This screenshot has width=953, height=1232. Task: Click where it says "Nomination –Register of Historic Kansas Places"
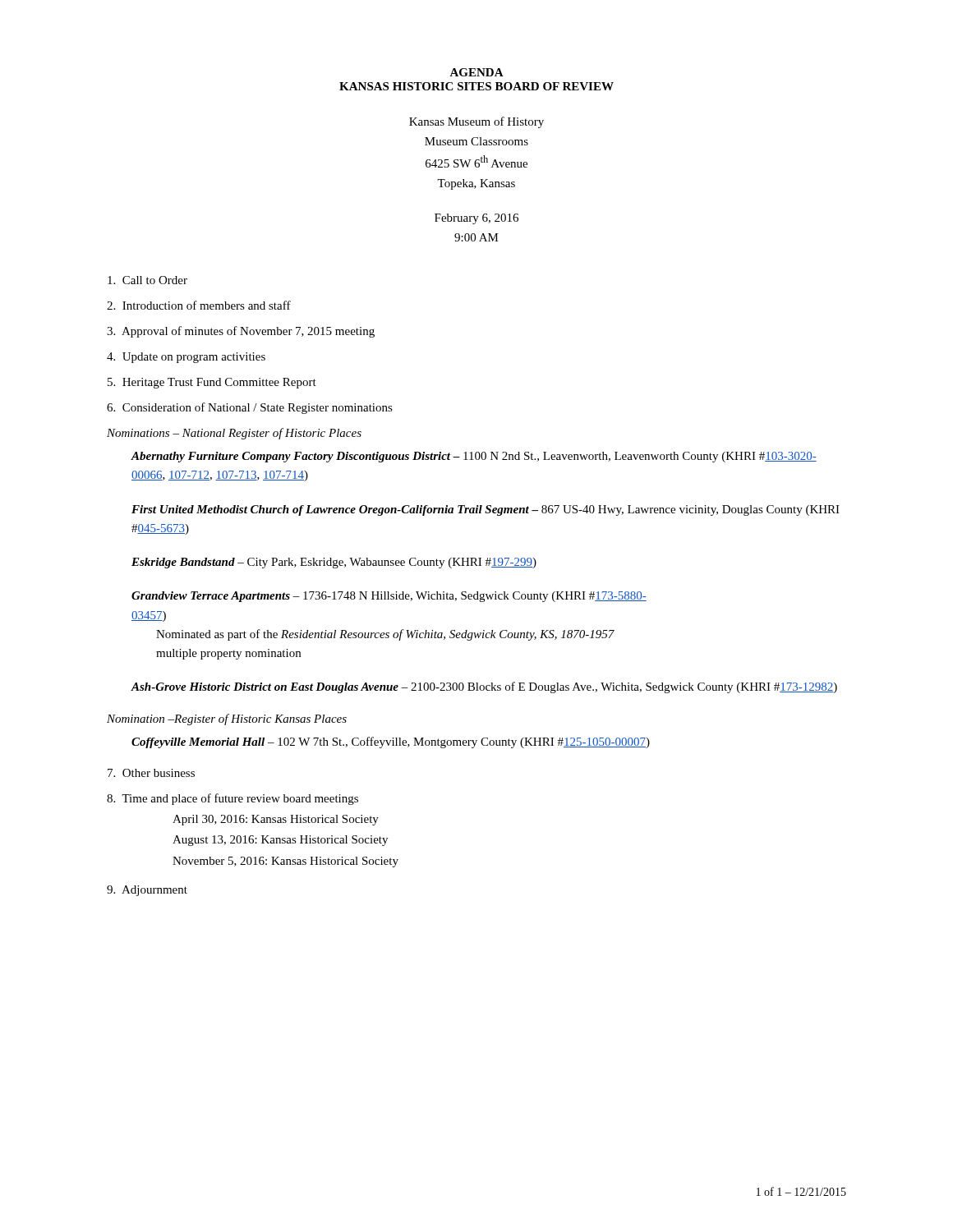click(227, 718)
